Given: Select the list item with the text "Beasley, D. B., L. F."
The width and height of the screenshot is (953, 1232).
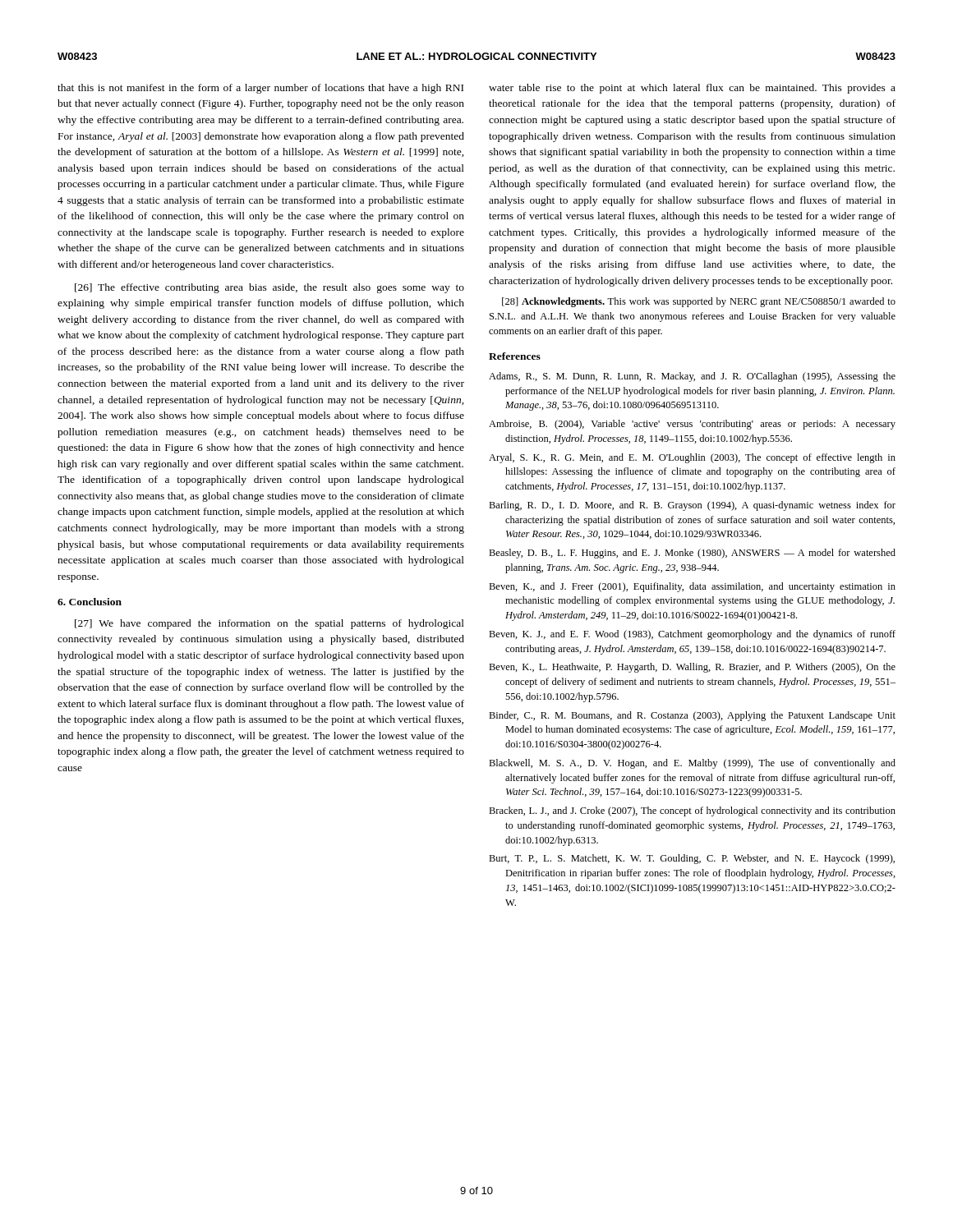Looking at the screenshot, I should pyautogui.click(x=692, y=560).
